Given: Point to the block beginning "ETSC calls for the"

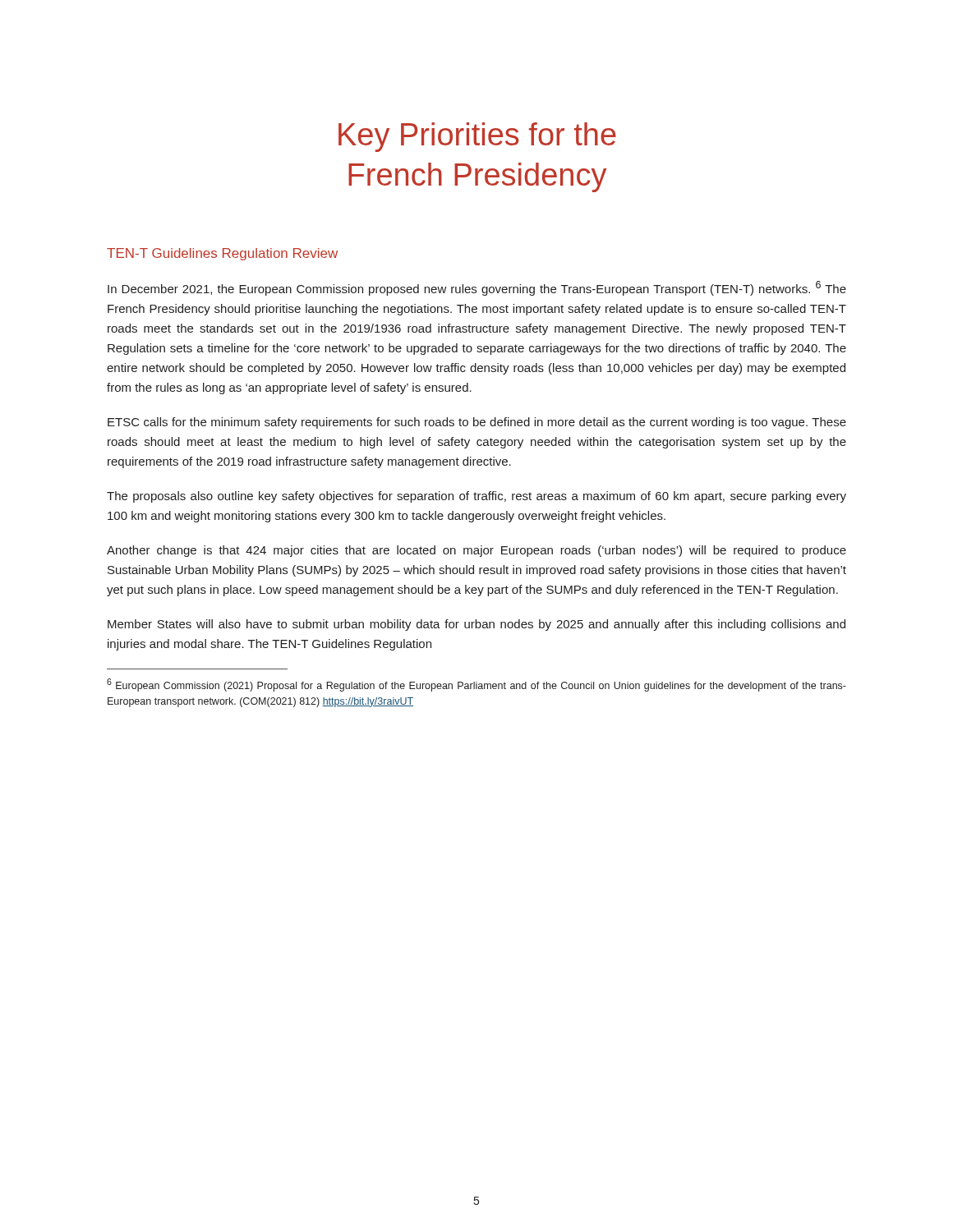Looking at the screenshot, I should [476, 441].
